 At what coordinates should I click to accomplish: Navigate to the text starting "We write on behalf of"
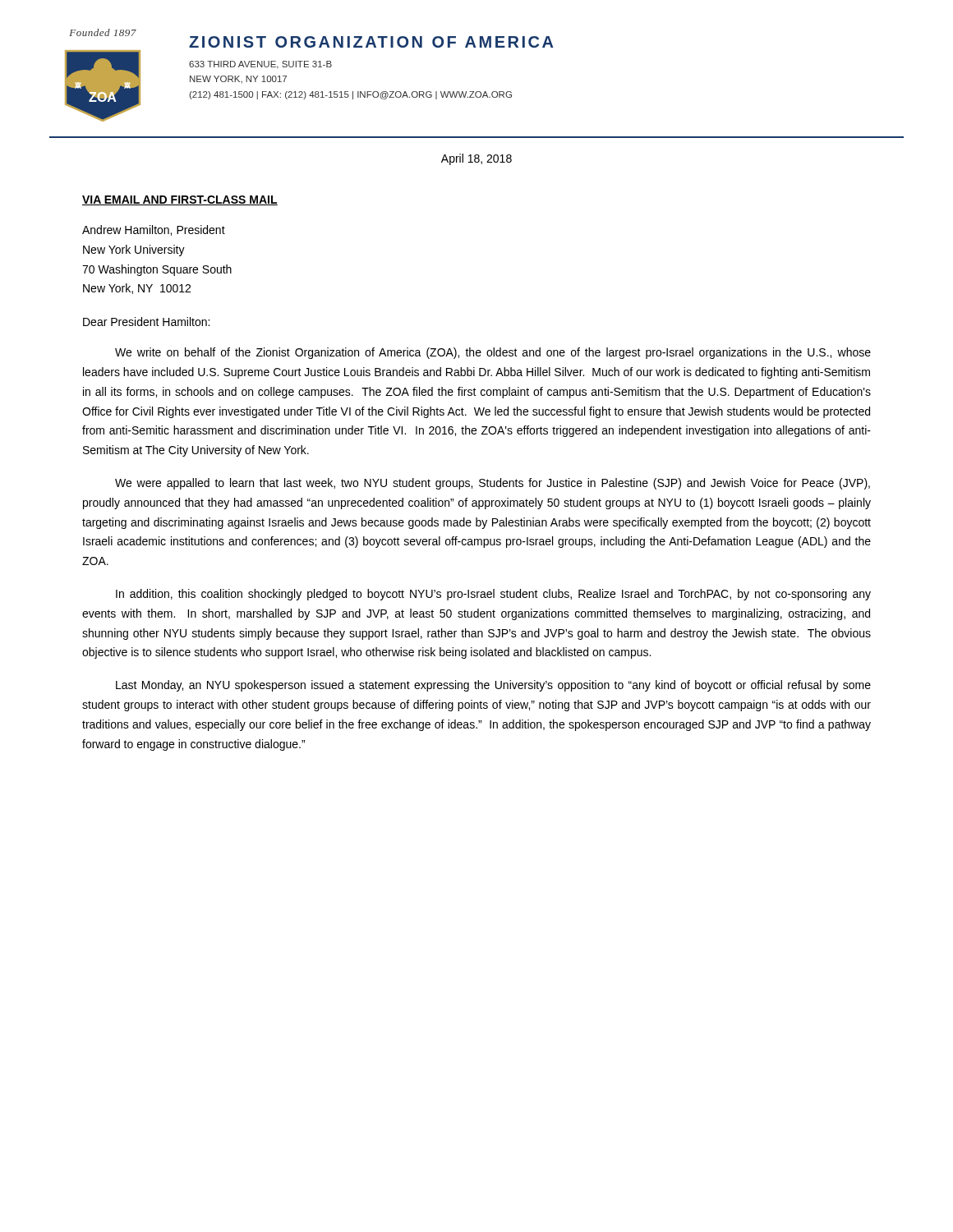(476, 401)
